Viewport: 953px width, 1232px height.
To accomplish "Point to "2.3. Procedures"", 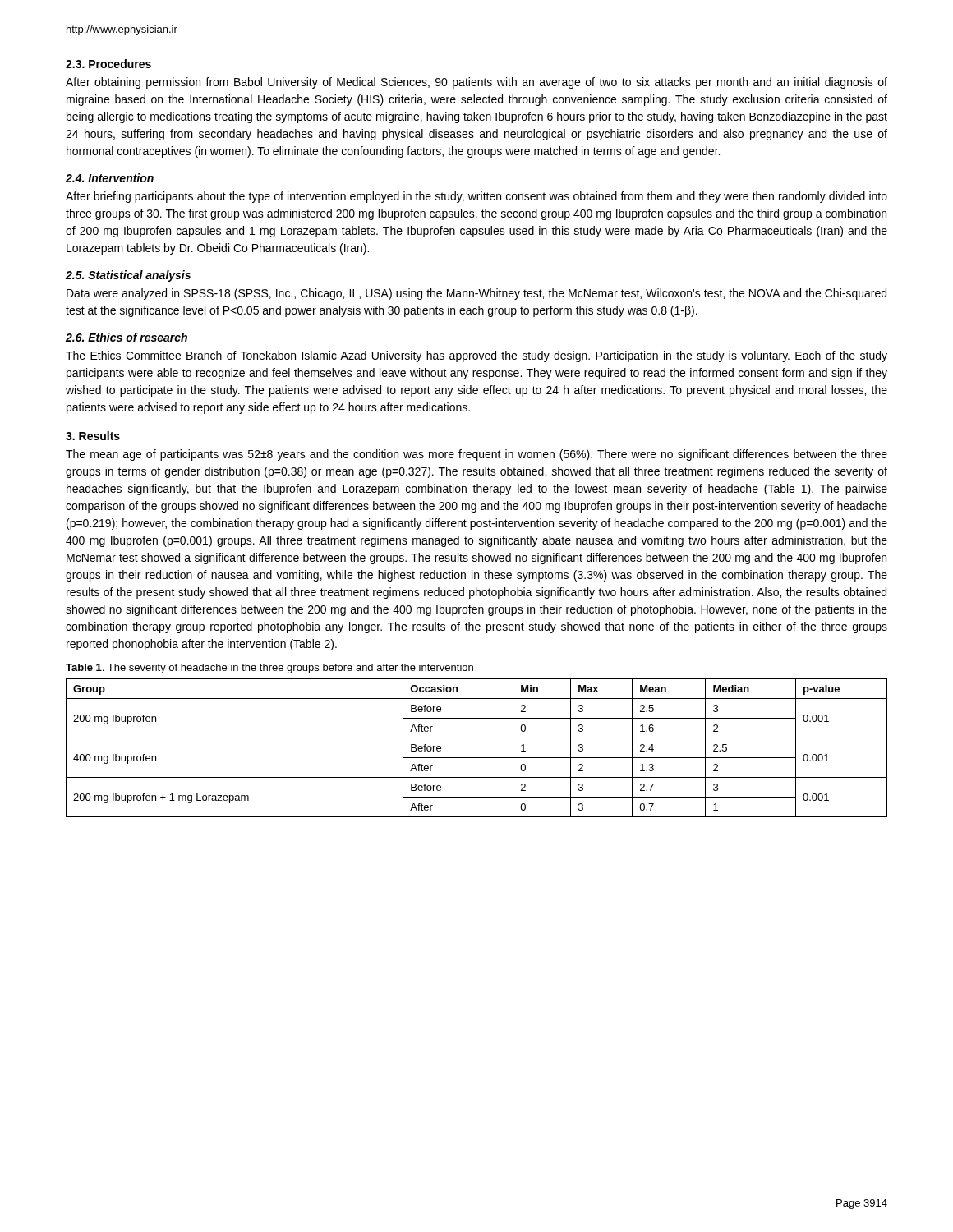I will 109,64.
